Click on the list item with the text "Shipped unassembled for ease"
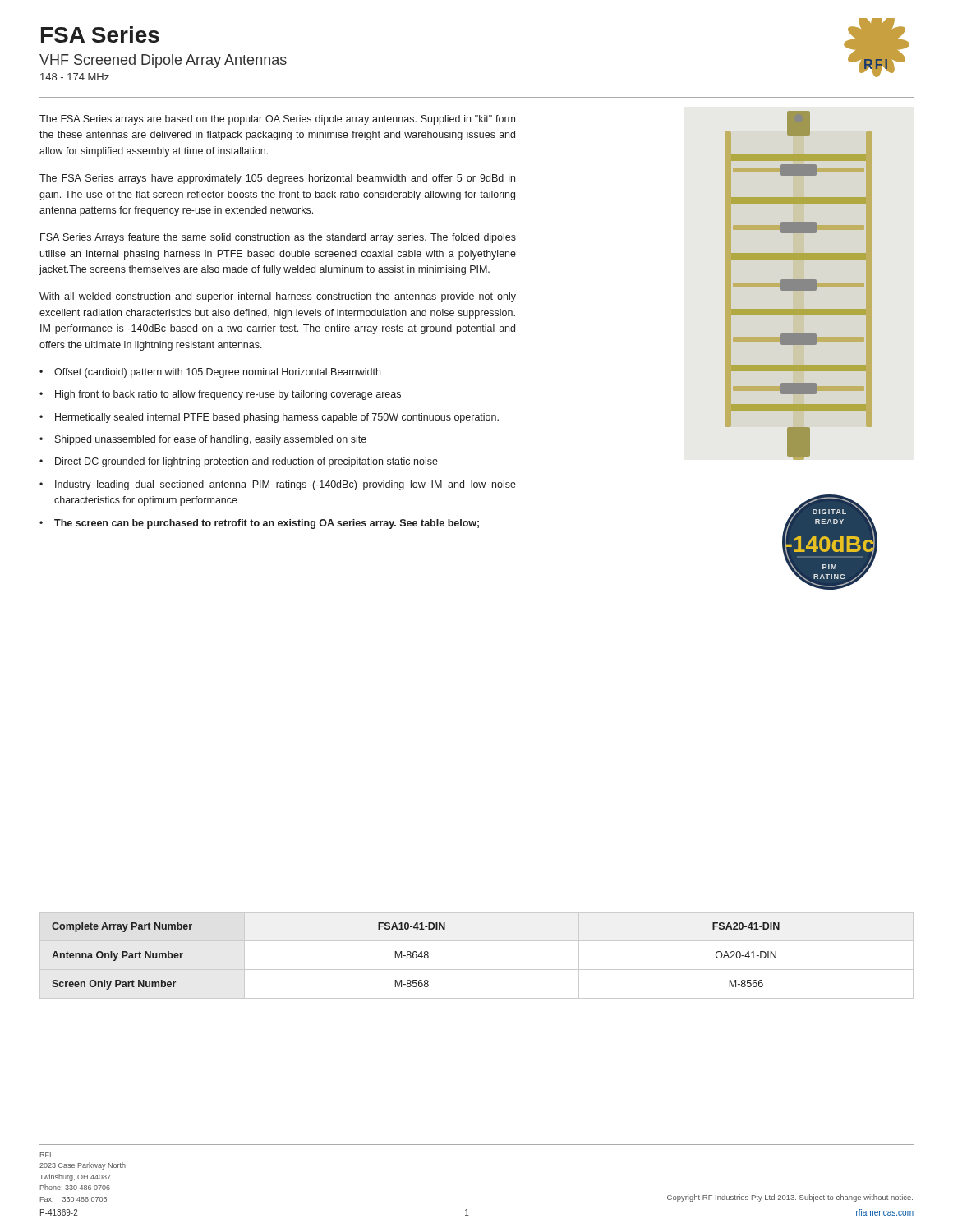 click(210, 439)
